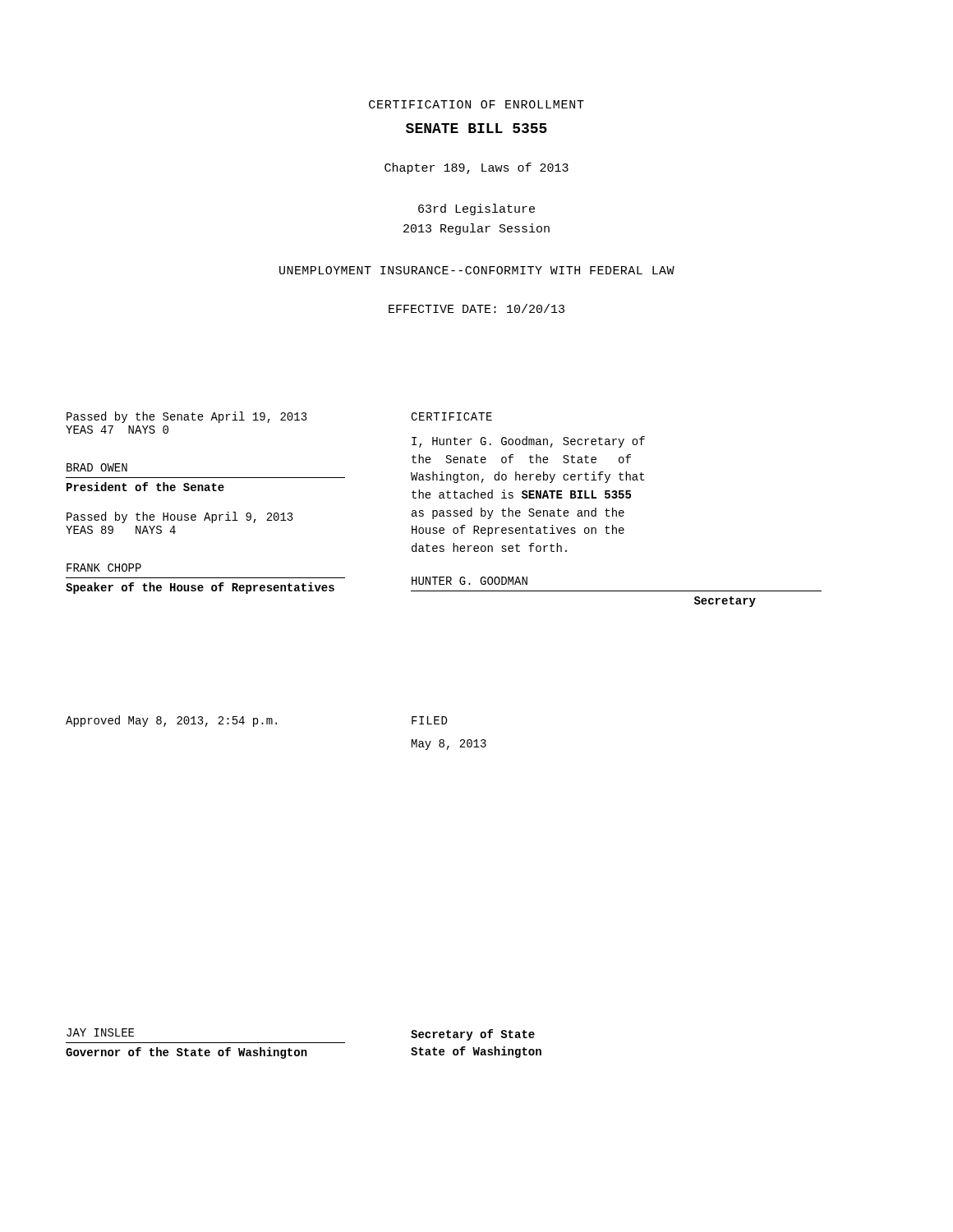Find the text with the text "UNEMPLOYMENT INSURANCE--CONFORMITY WITH FEDERAL LAW"
This screenshot has height=1232, width=953.
tap(476, 271)
